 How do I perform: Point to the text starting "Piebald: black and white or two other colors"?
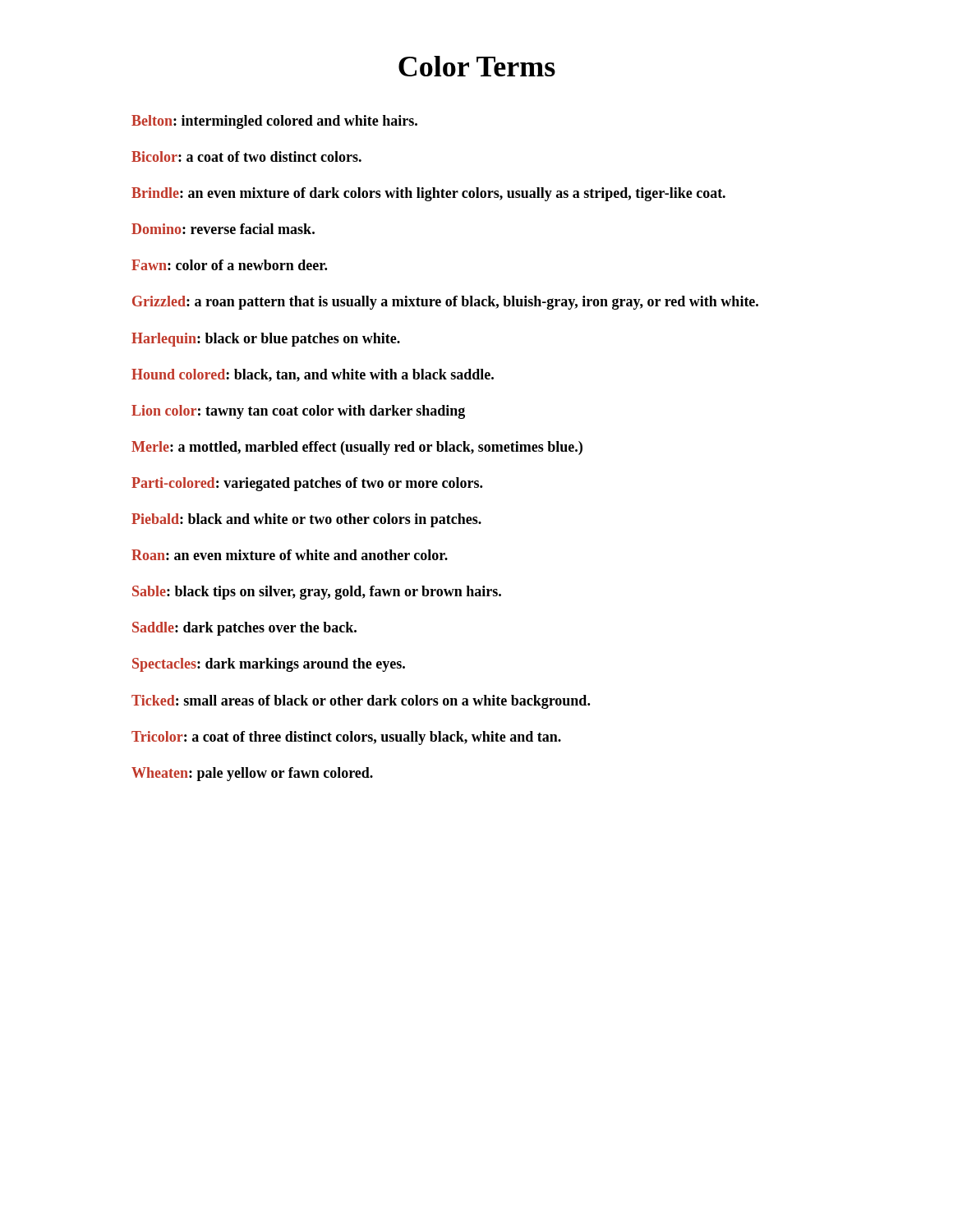(307, 519)
